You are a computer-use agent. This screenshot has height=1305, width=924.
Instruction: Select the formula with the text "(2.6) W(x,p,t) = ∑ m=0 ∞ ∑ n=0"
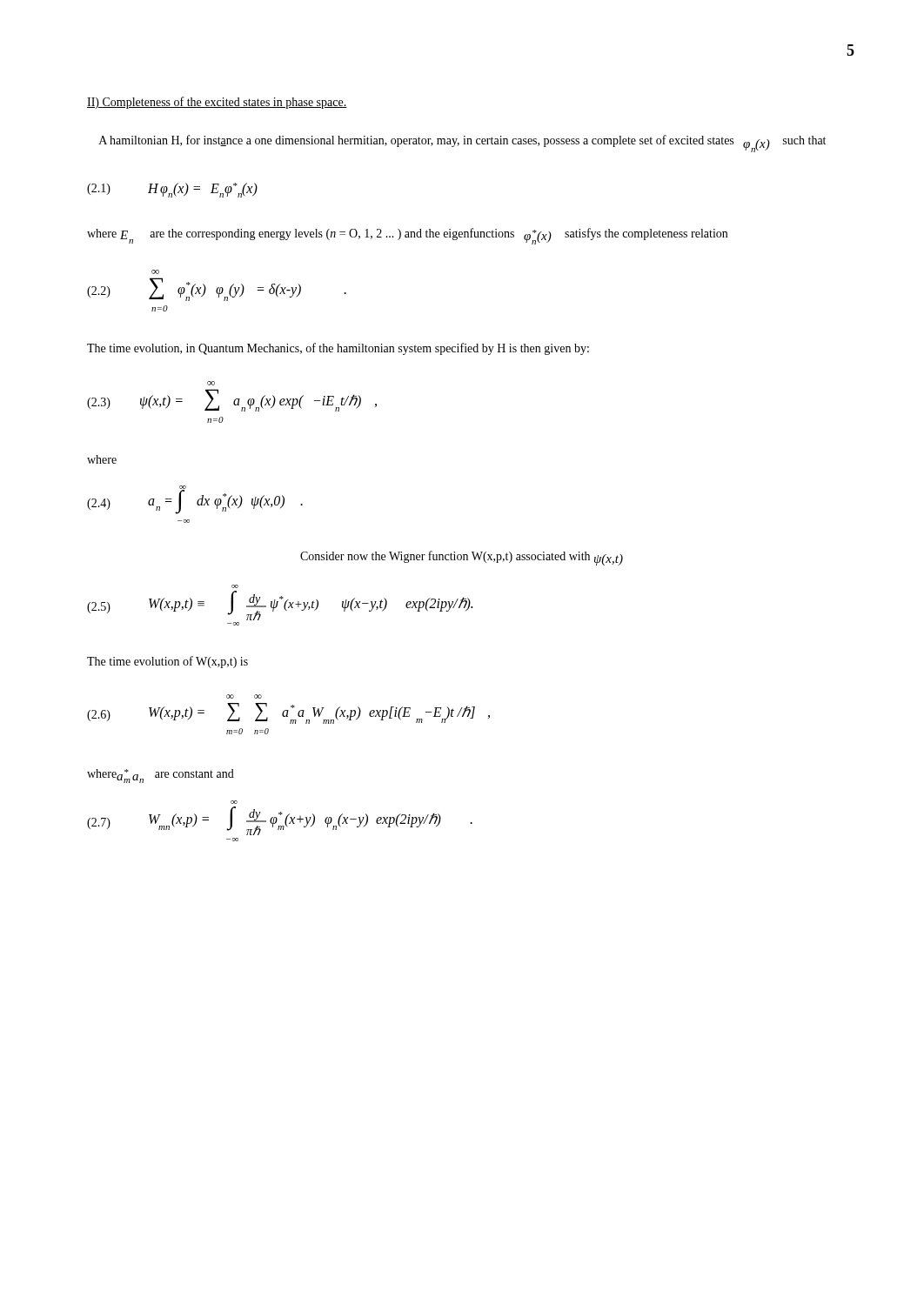pyautogui.click(x=471, y=715)
